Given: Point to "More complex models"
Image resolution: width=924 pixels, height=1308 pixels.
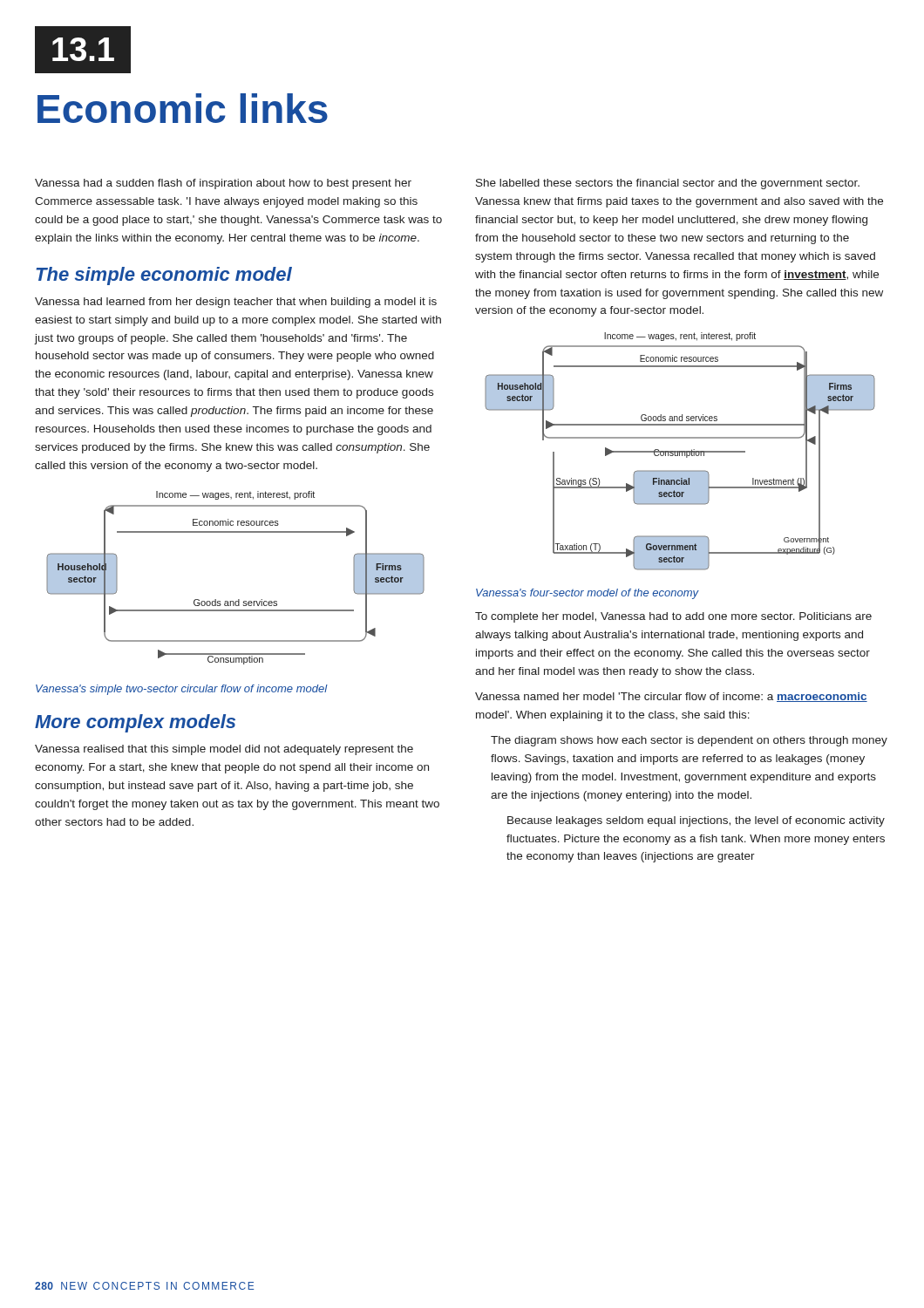Looking at the screenshot, I should [136, 721].
